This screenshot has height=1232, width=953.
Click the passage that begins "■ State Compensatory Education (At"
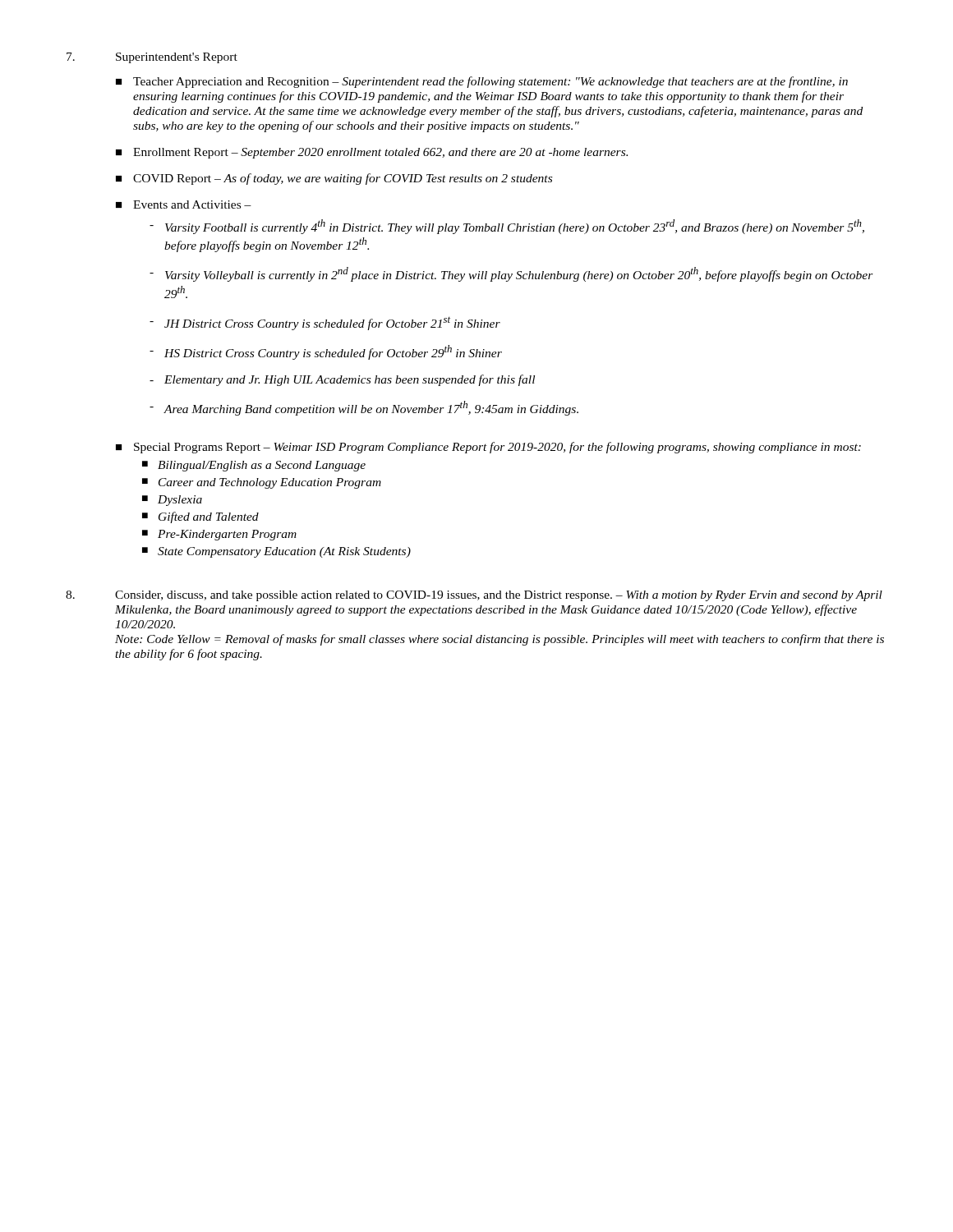pos(276,552)
